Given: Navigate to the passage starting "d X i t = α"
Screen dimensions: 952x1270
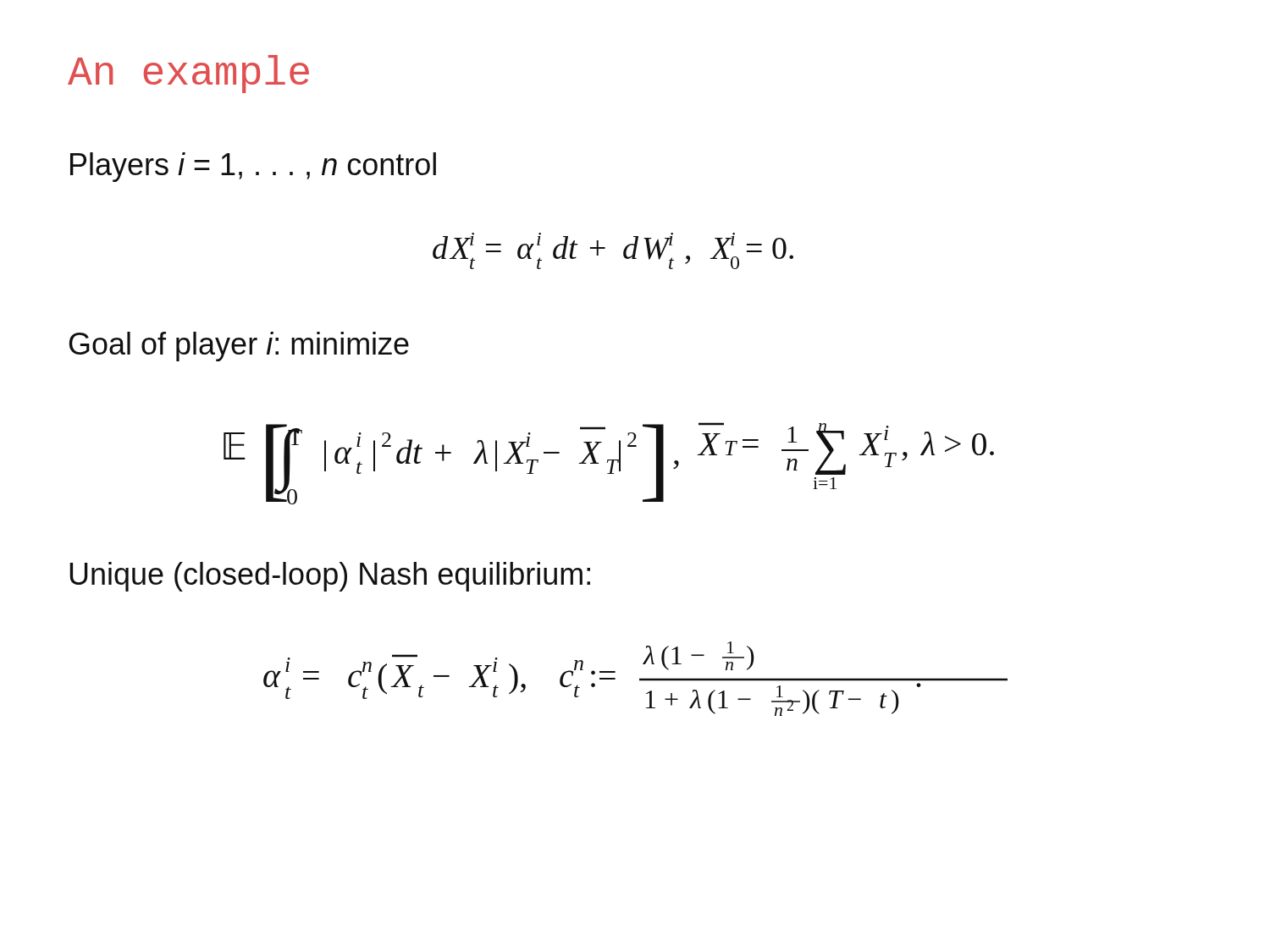Looking at the screenshot, I should pos(635,246).
